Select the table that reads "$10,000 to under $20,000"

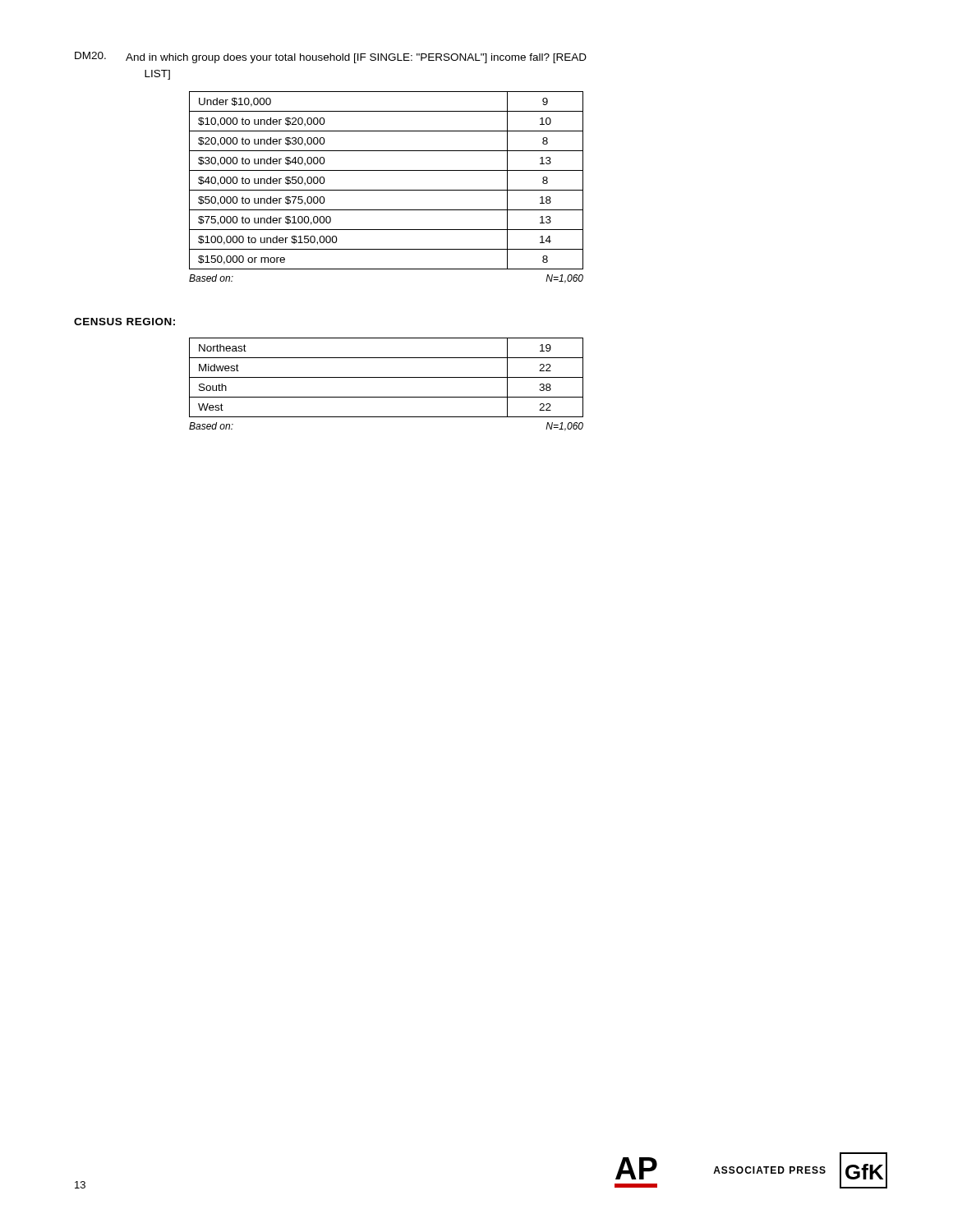[x=538, y=187]
